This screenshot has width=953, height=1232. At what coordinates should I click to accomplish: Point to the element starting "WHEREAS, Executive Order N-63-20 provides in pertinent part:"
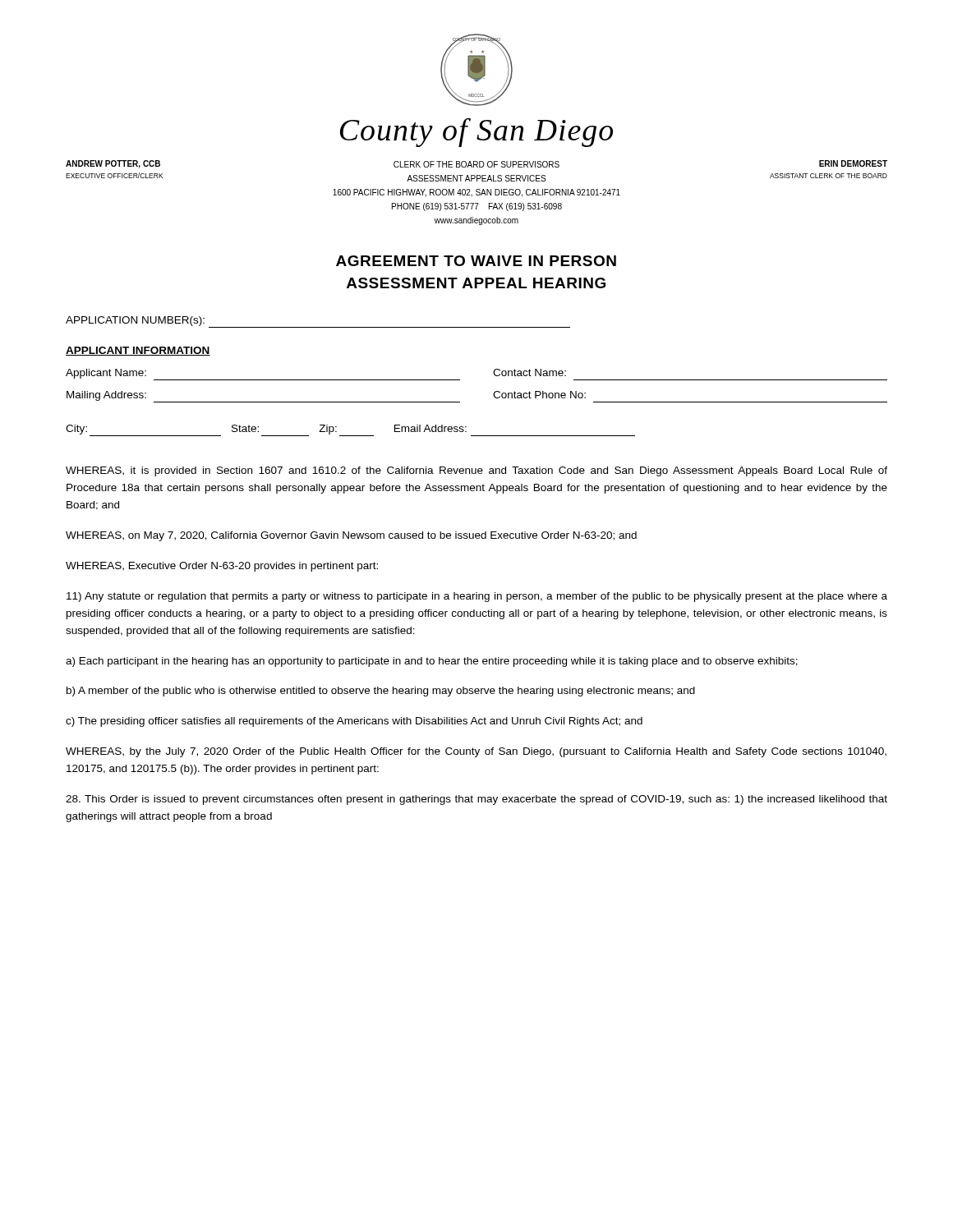click(x=222, y=565)
